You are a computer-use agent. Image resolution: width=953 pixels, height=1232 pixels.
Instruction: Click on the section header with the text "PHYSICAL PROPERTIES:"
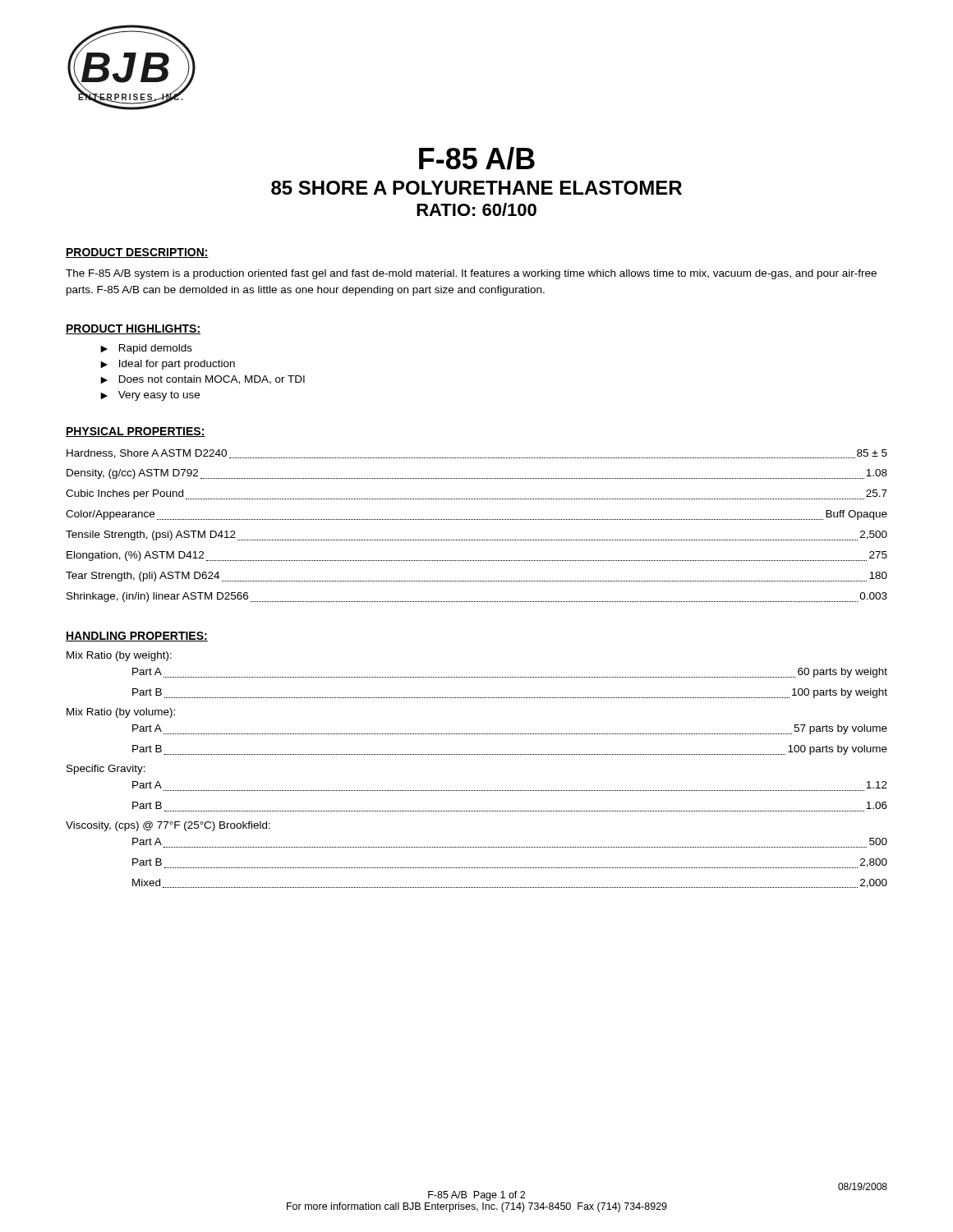coord(135,431)
